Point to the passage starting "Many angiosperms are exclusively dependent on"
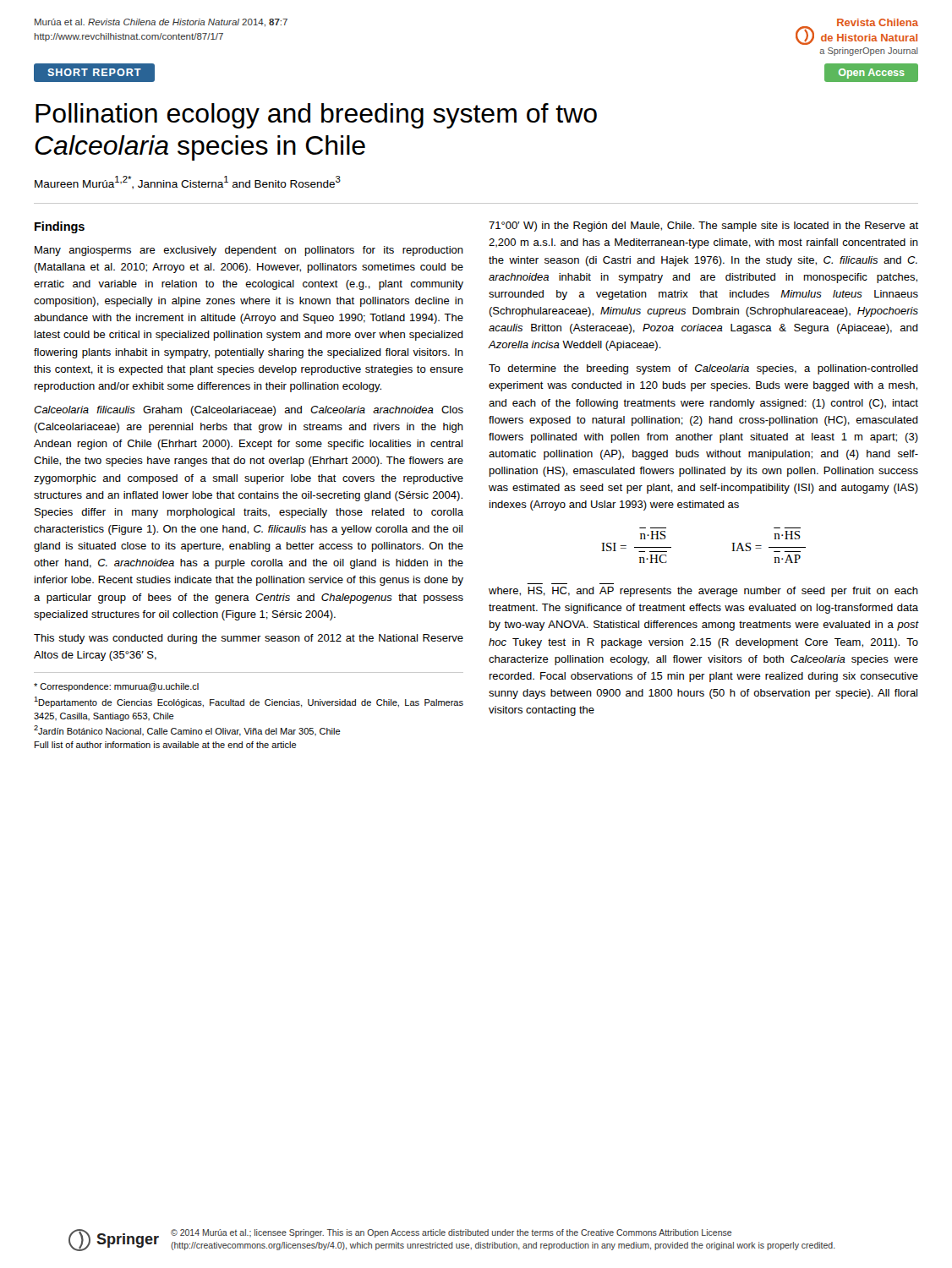952x1268 pixels. pos(249,318)
